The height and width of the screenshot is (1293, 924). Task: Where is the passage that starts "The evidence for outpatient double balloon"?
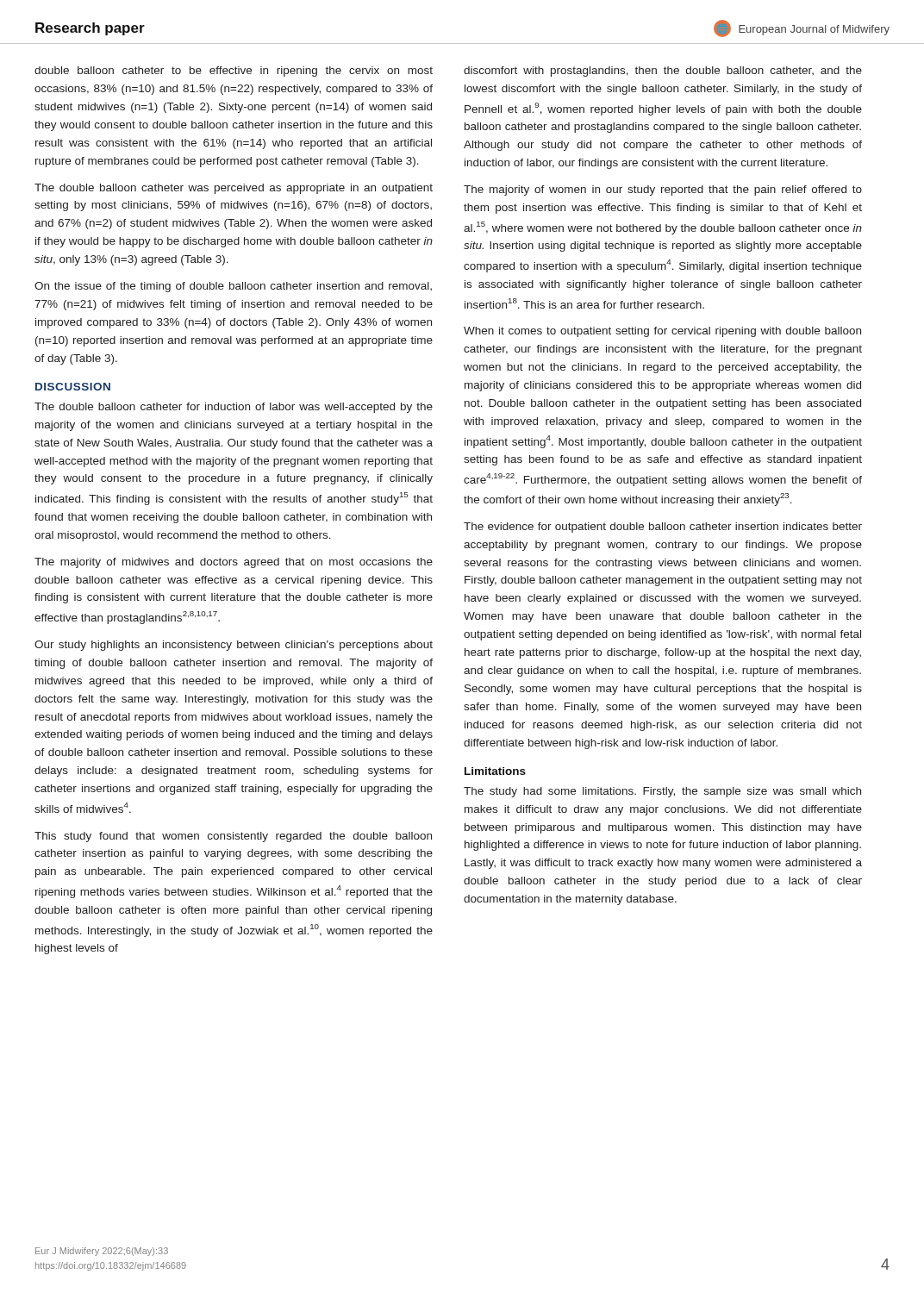pos(663,635)
